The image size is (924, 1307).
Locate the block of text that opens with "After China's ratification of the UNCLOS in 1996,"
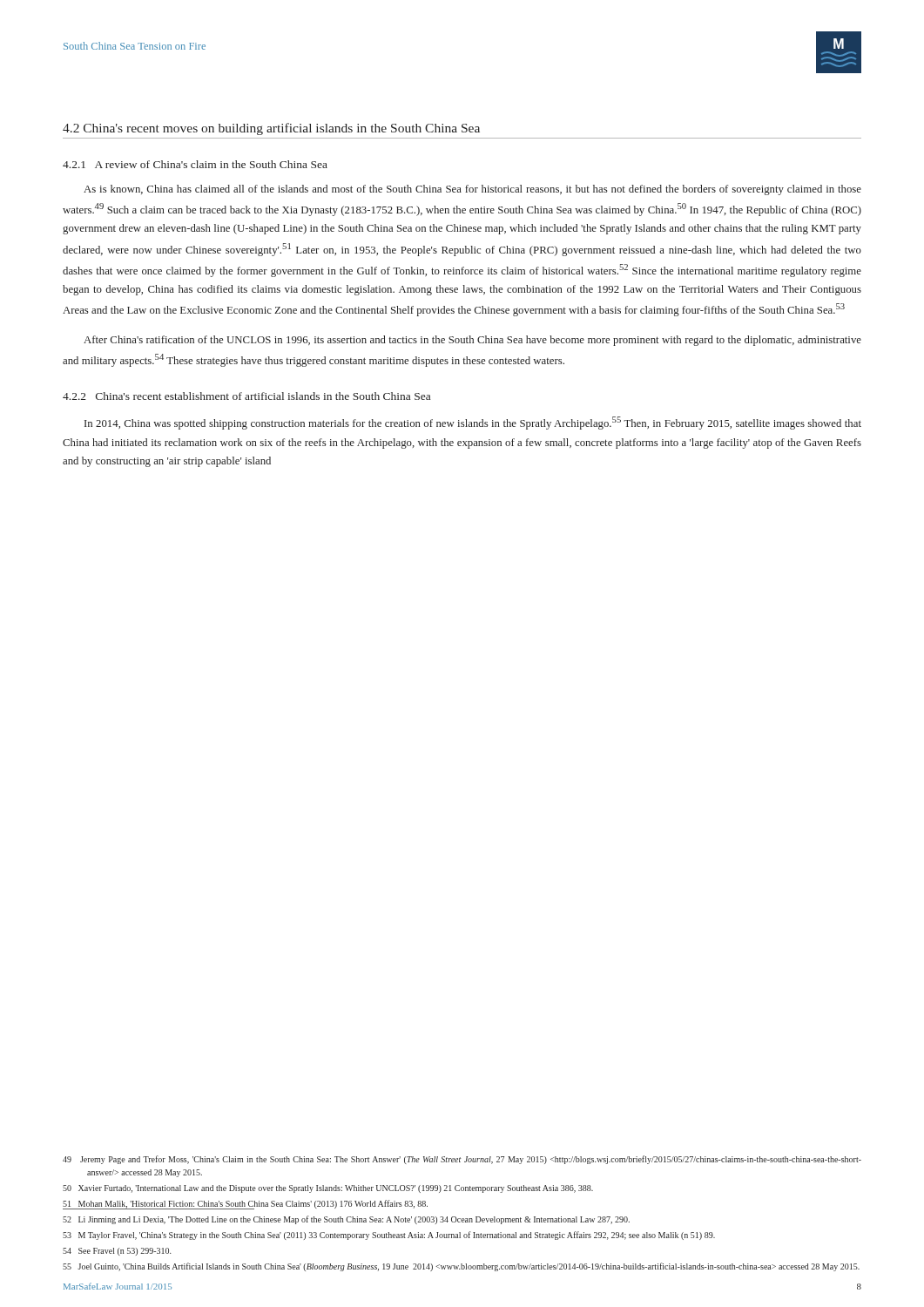click(462, 351)
